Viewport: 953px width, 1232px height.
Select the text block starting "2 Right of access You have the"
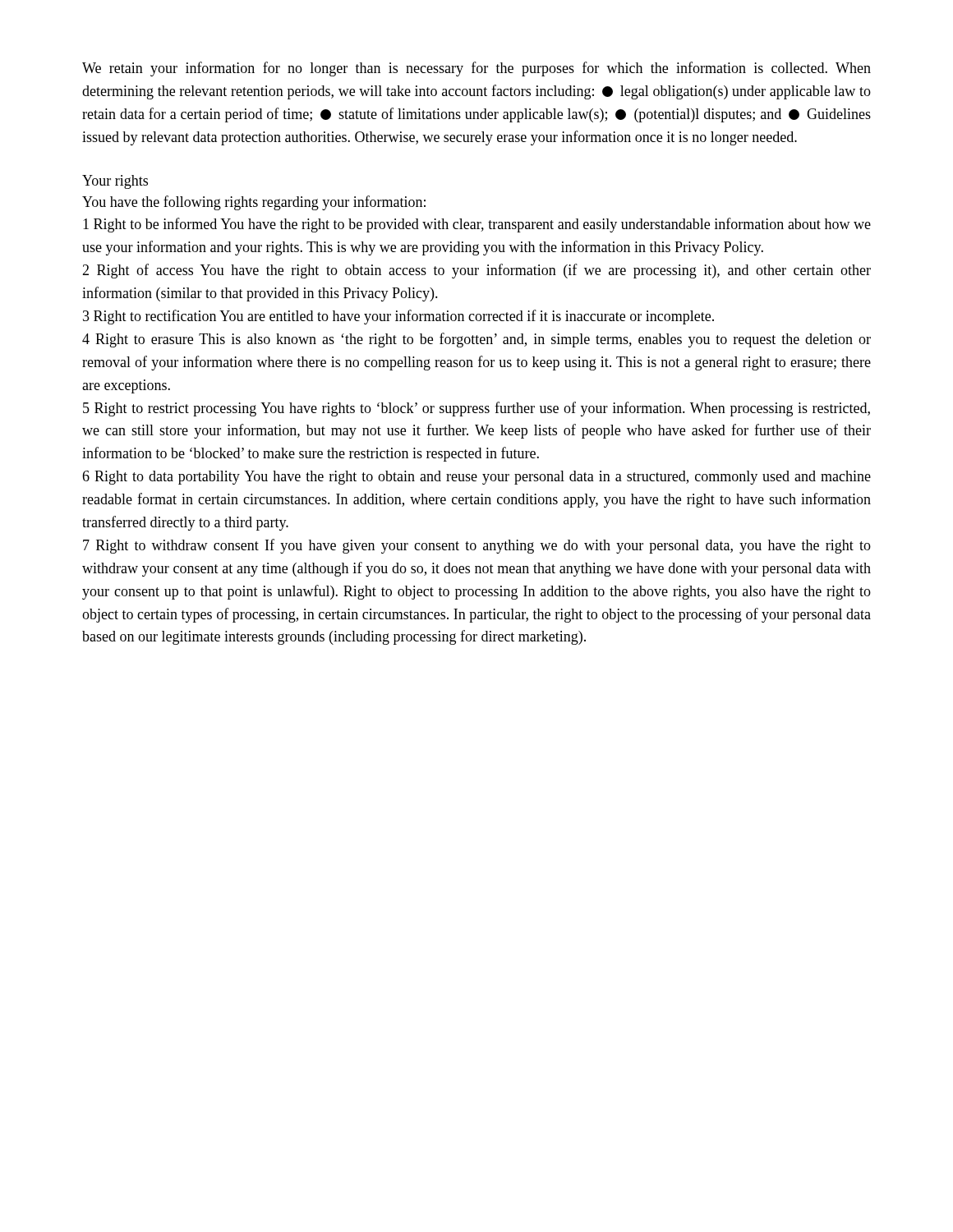pyautogui.click(x=476, y=282)
